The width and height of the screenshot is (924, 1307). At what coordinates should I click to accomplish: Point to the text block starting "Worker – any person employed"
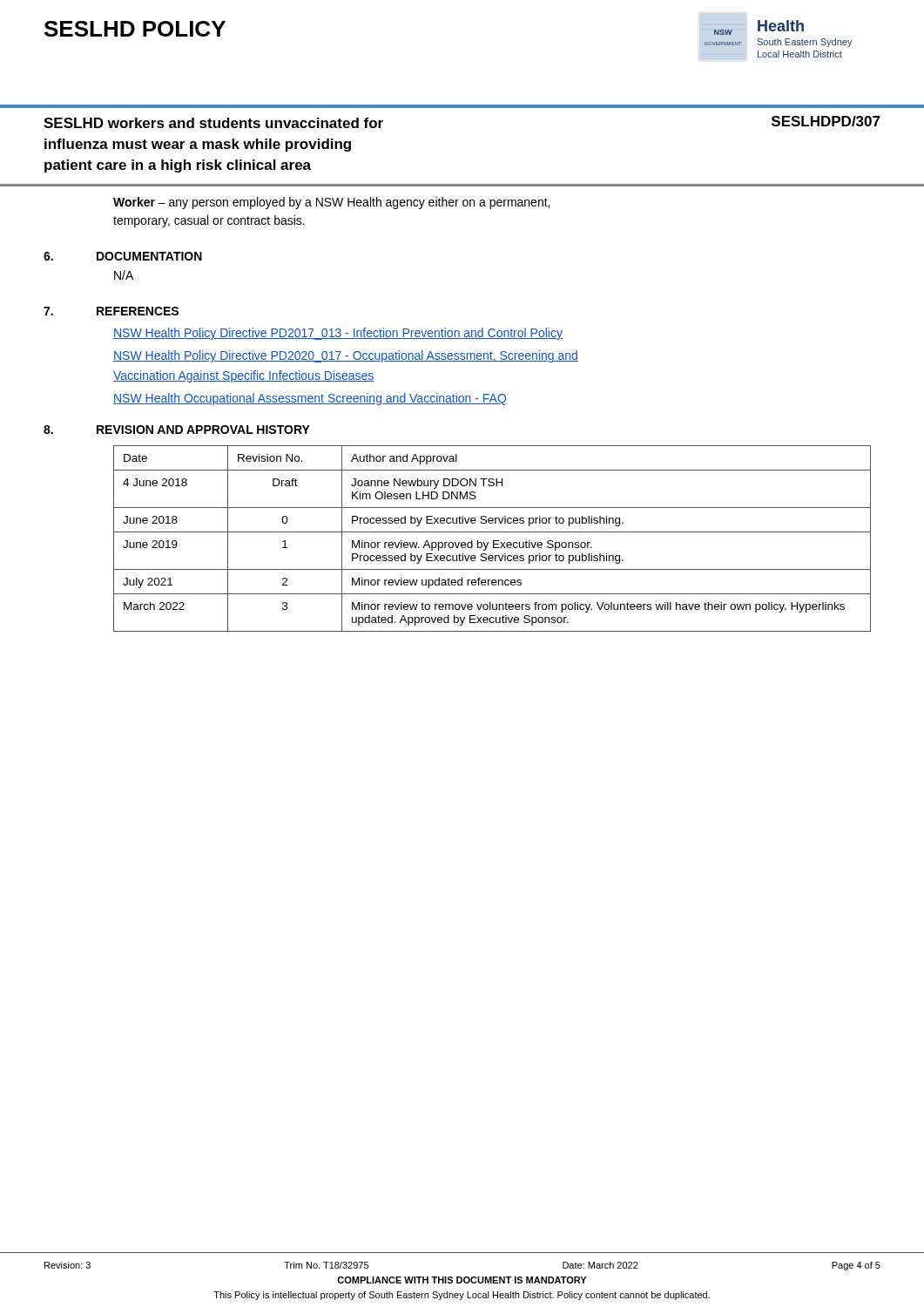332,211
